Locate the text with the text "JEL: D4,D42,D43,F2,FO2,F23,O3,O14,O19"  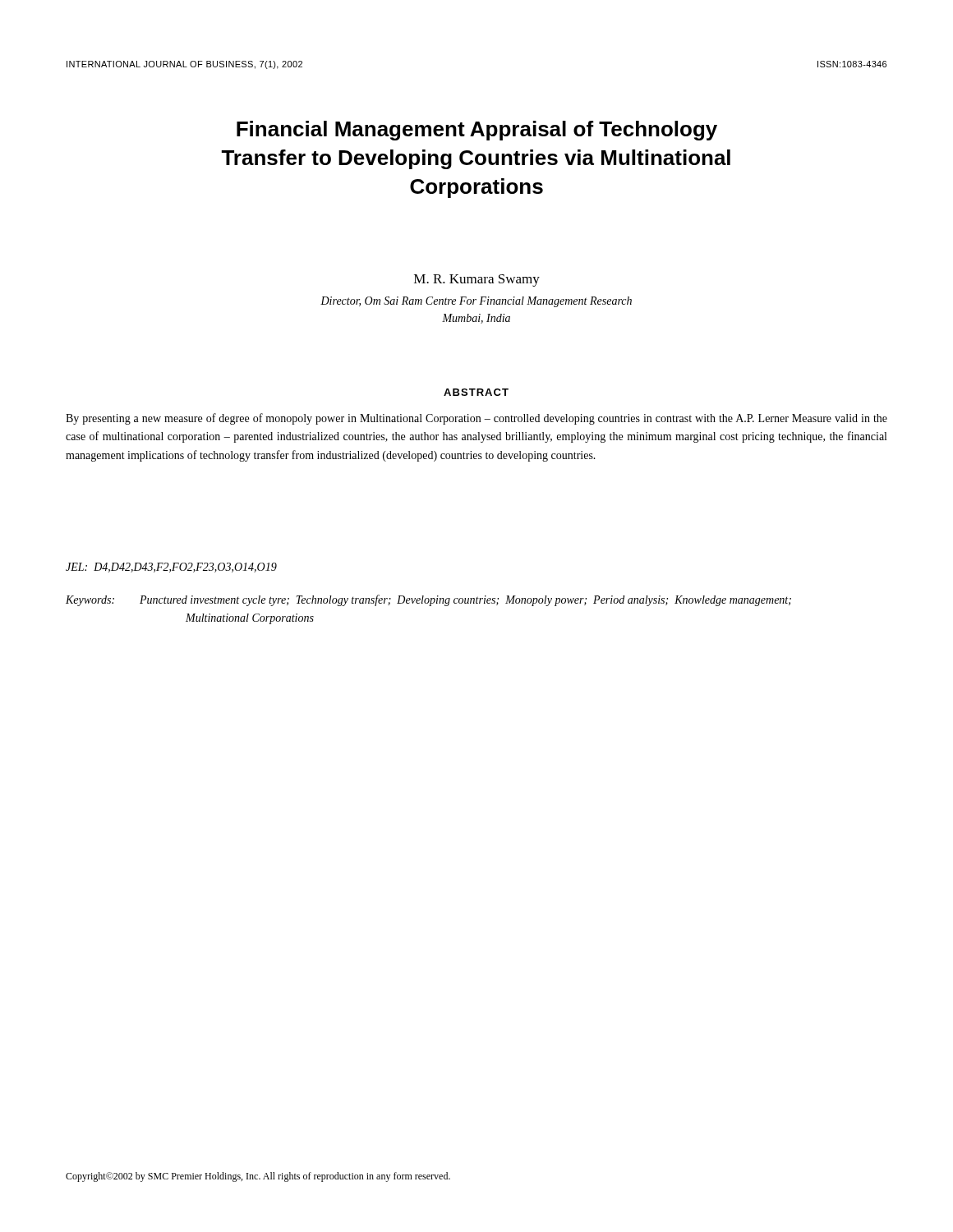[171, 568]
